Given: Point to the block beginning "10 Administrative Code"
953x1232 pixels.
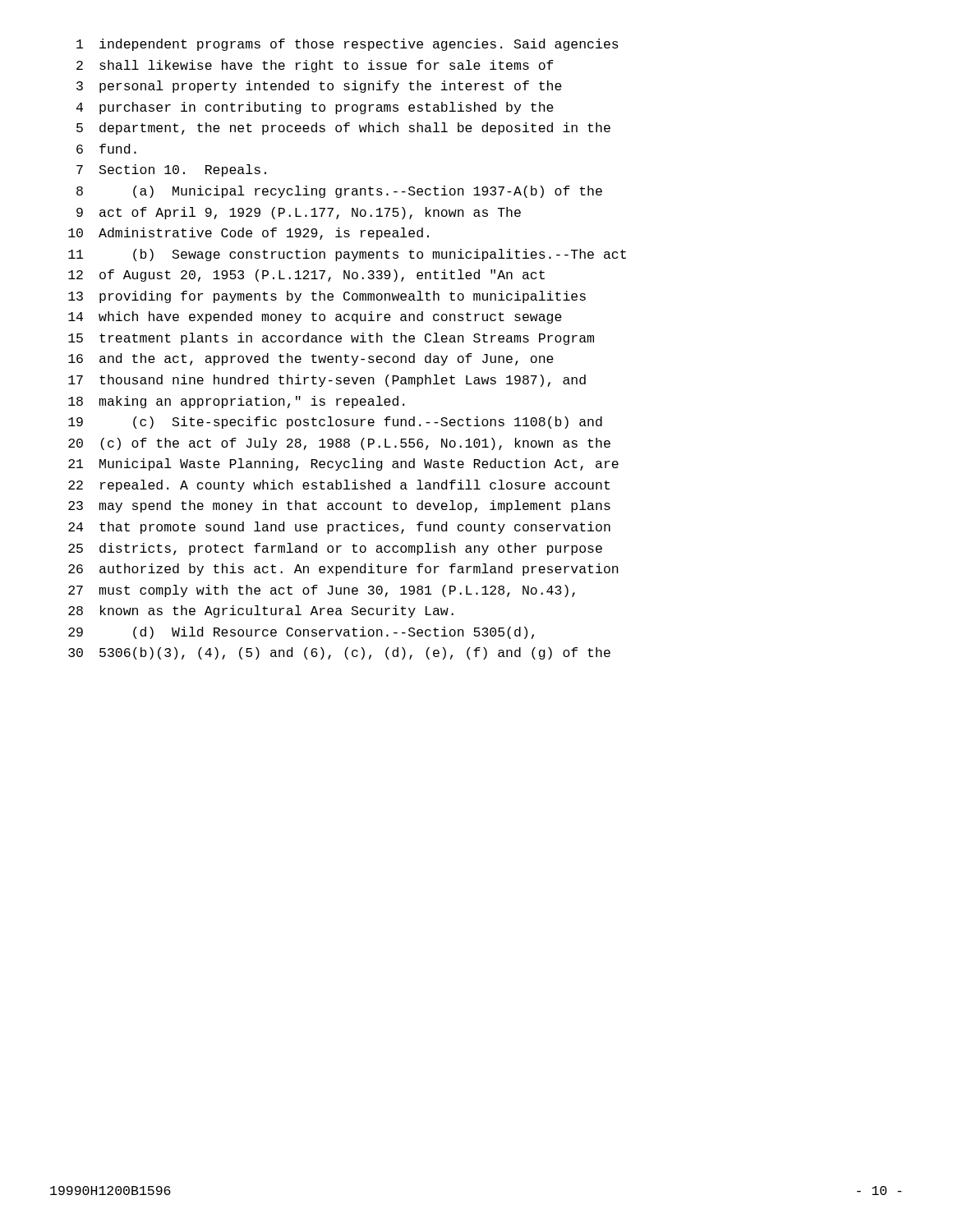Looking at the screenshot, I should tap(241, 234).
